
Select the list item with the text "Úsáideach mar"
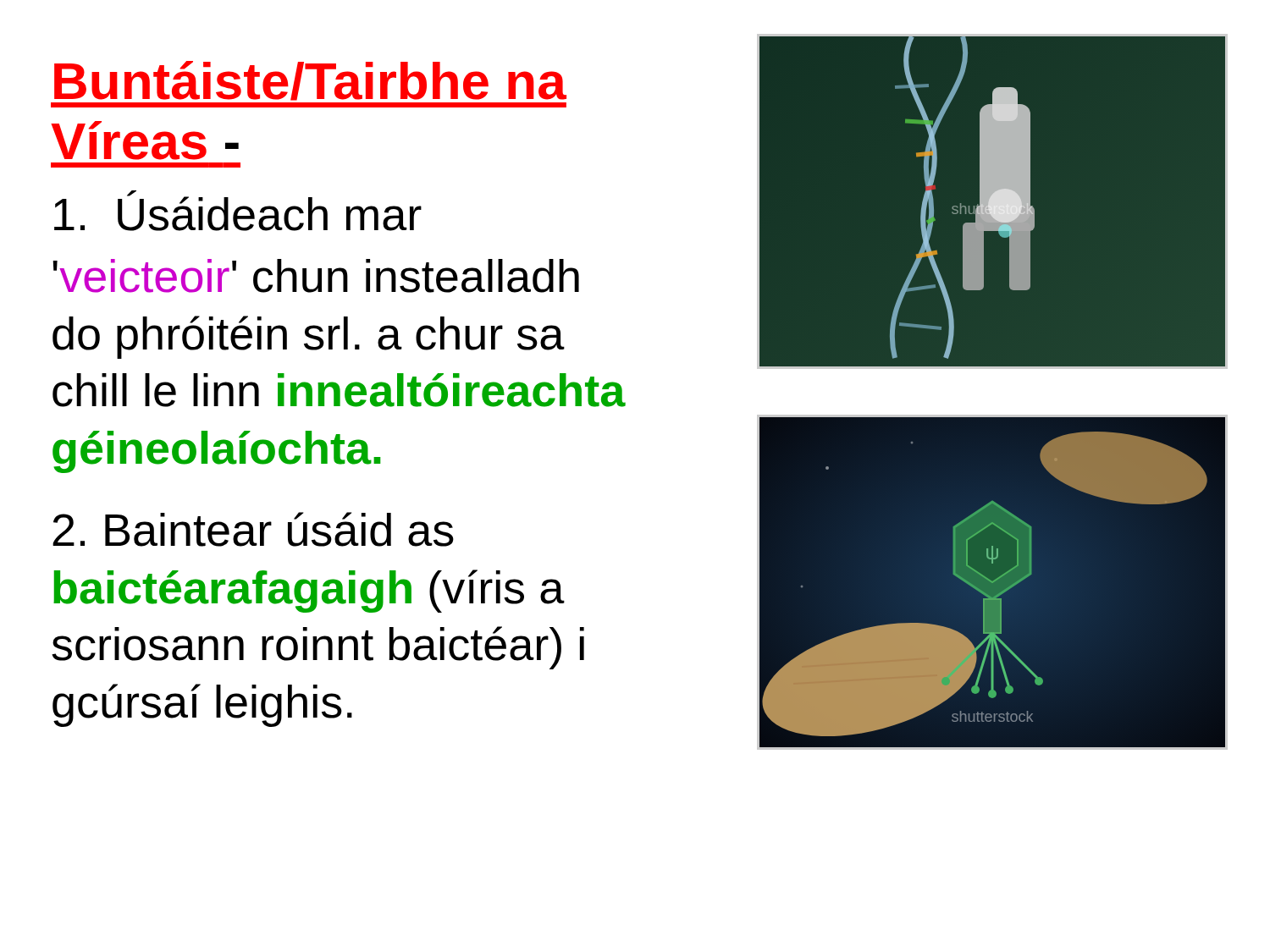tap(236, 214)
